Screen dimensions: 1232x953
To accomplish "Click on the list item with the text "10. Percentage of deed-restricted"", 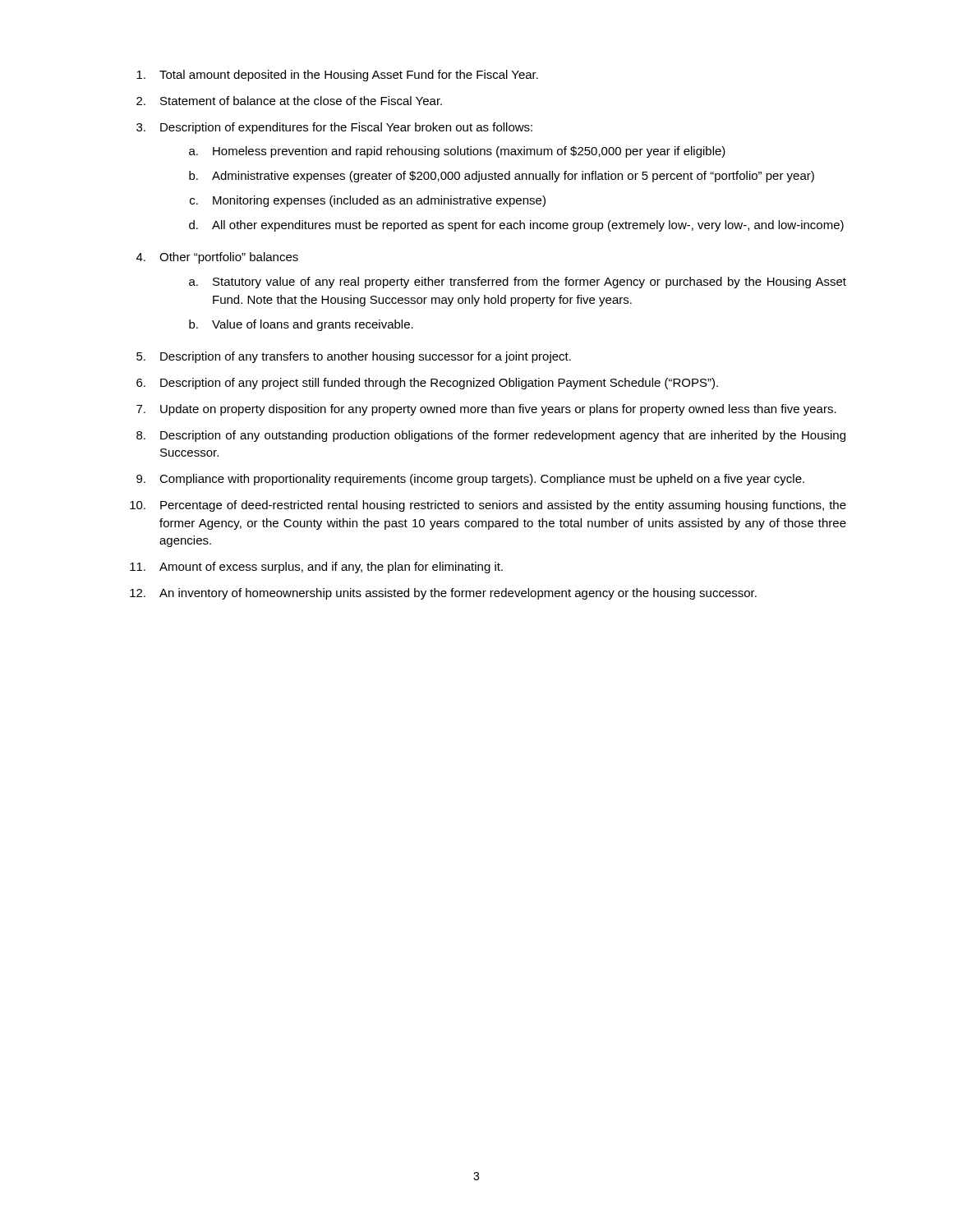I will (476, 523).
